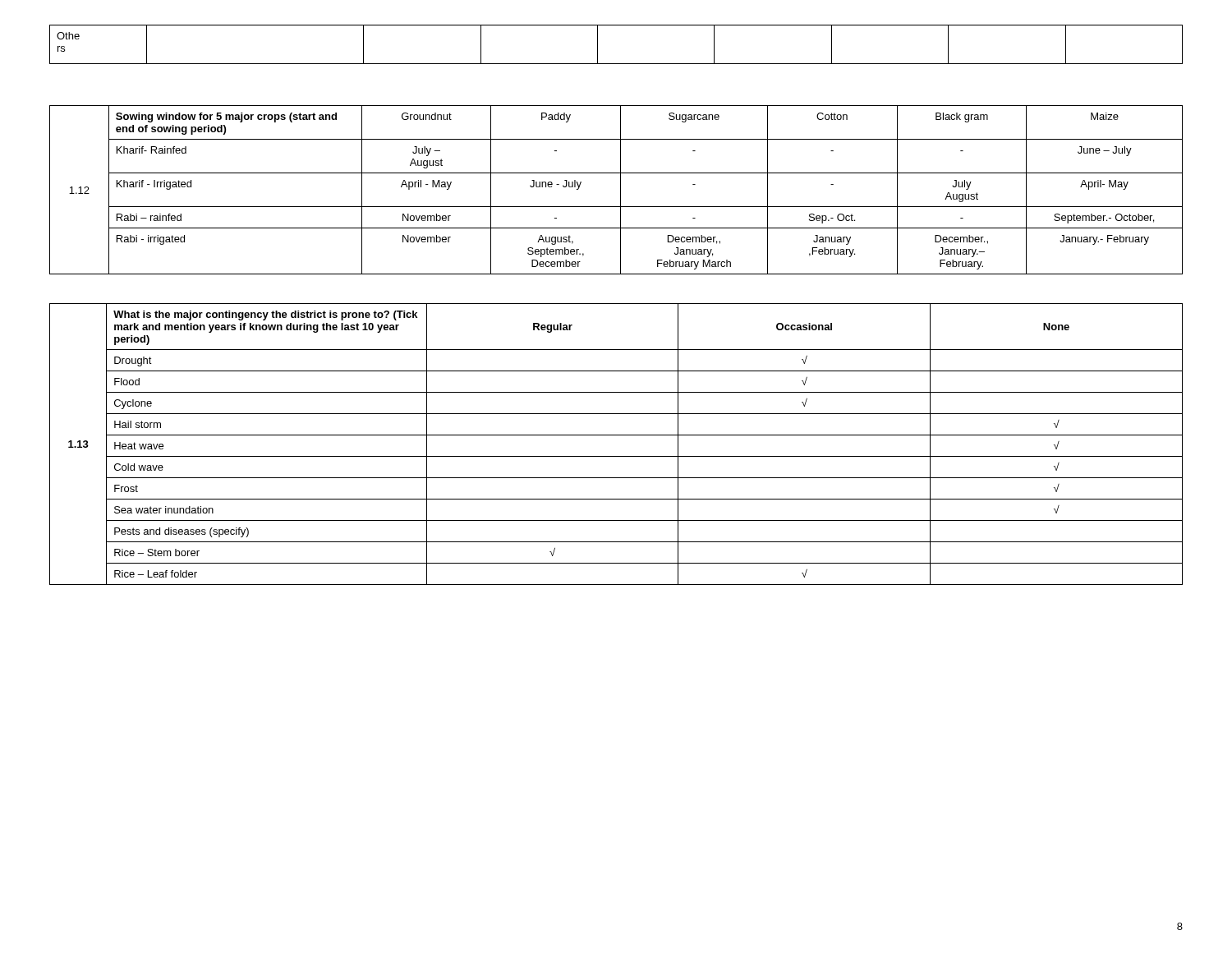Find the table that mentions "December,, January, February March"
The image size is (1232, 953).
click(616, 190)
